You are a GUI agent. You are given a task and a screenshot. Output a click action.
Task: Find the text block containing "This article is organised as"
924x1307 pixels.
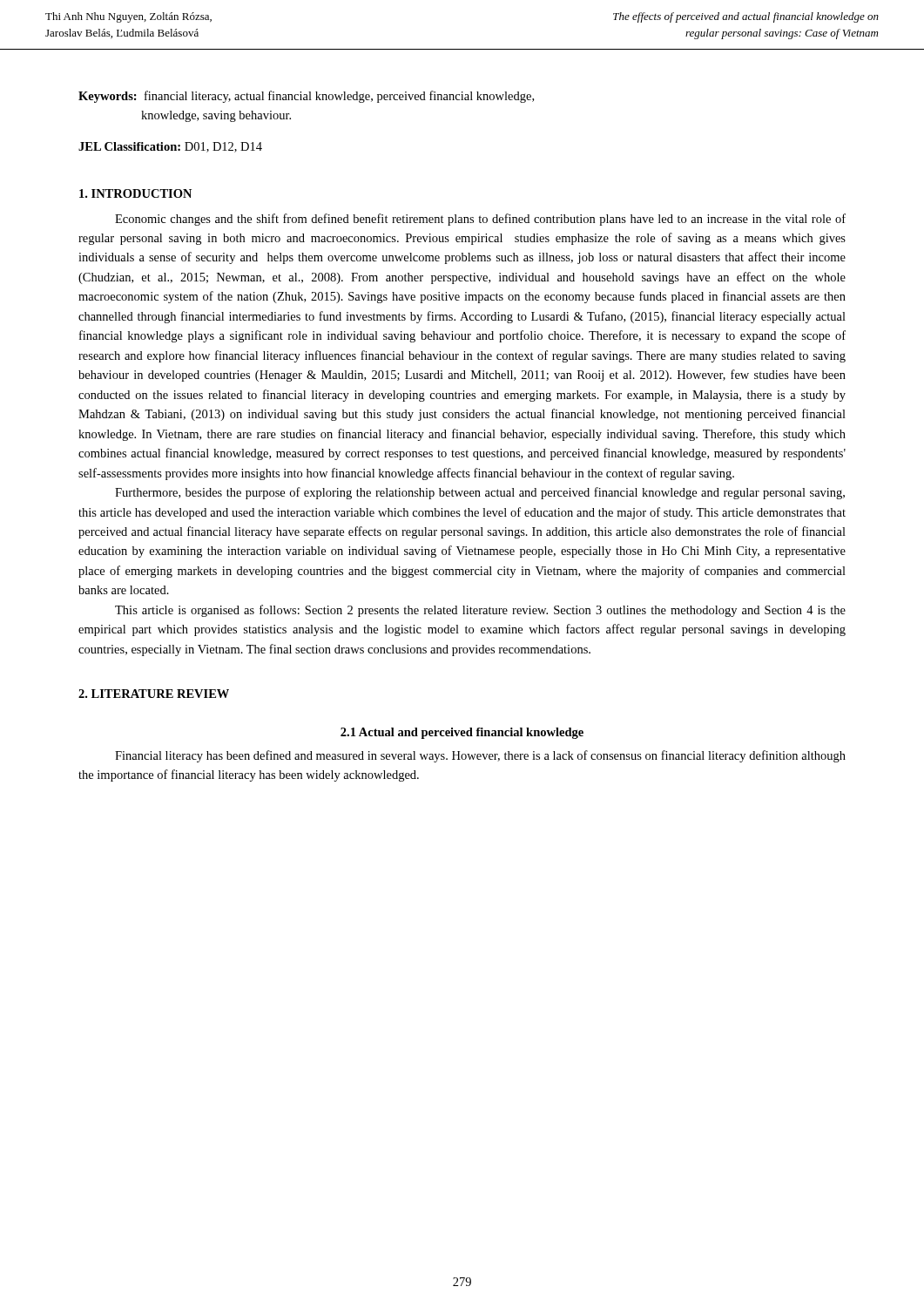pos(462,630)
